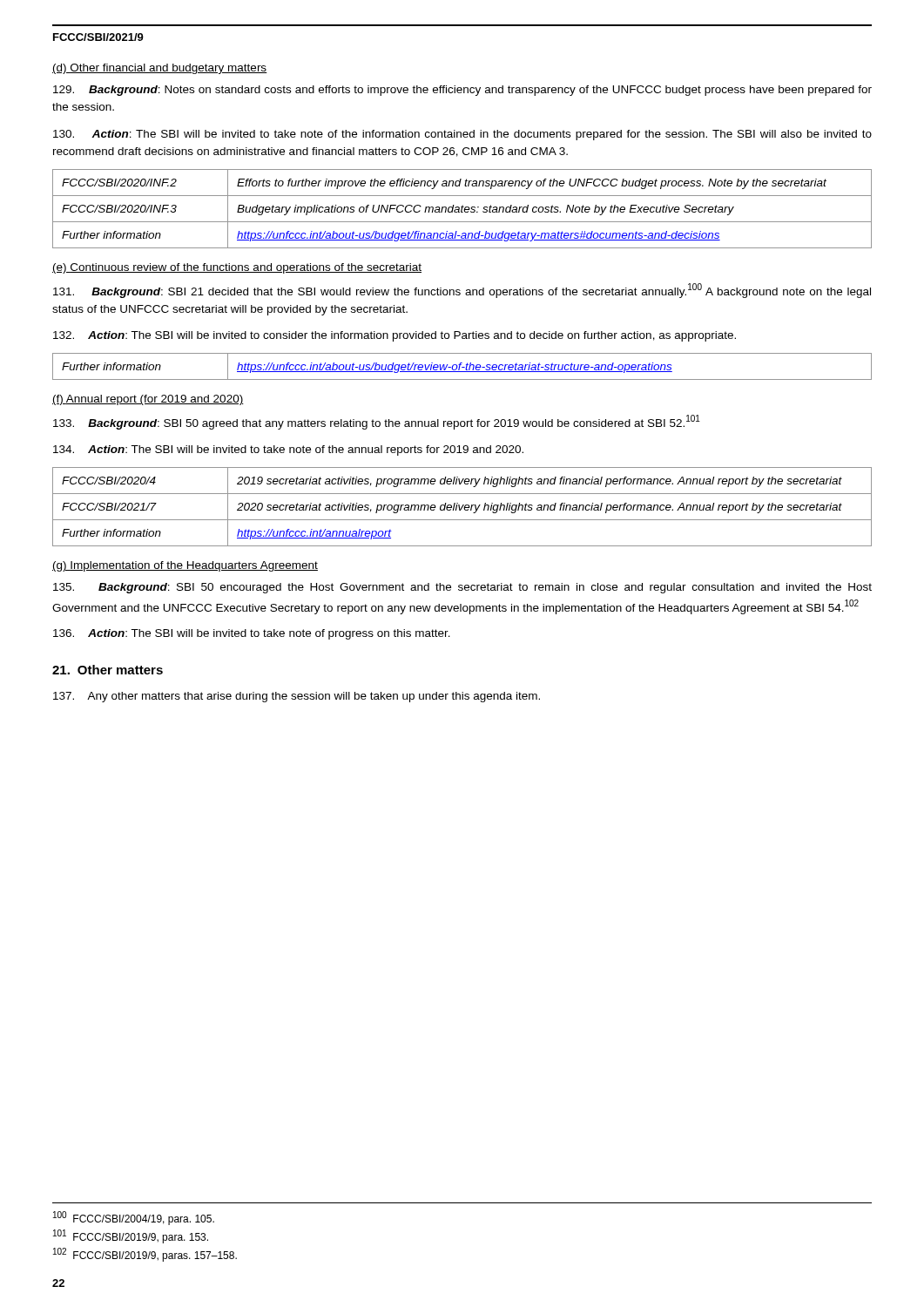Click the passage that begins "(e) Continuous review of the functions"
924x1307 pixels.
(x=237, y=267)
